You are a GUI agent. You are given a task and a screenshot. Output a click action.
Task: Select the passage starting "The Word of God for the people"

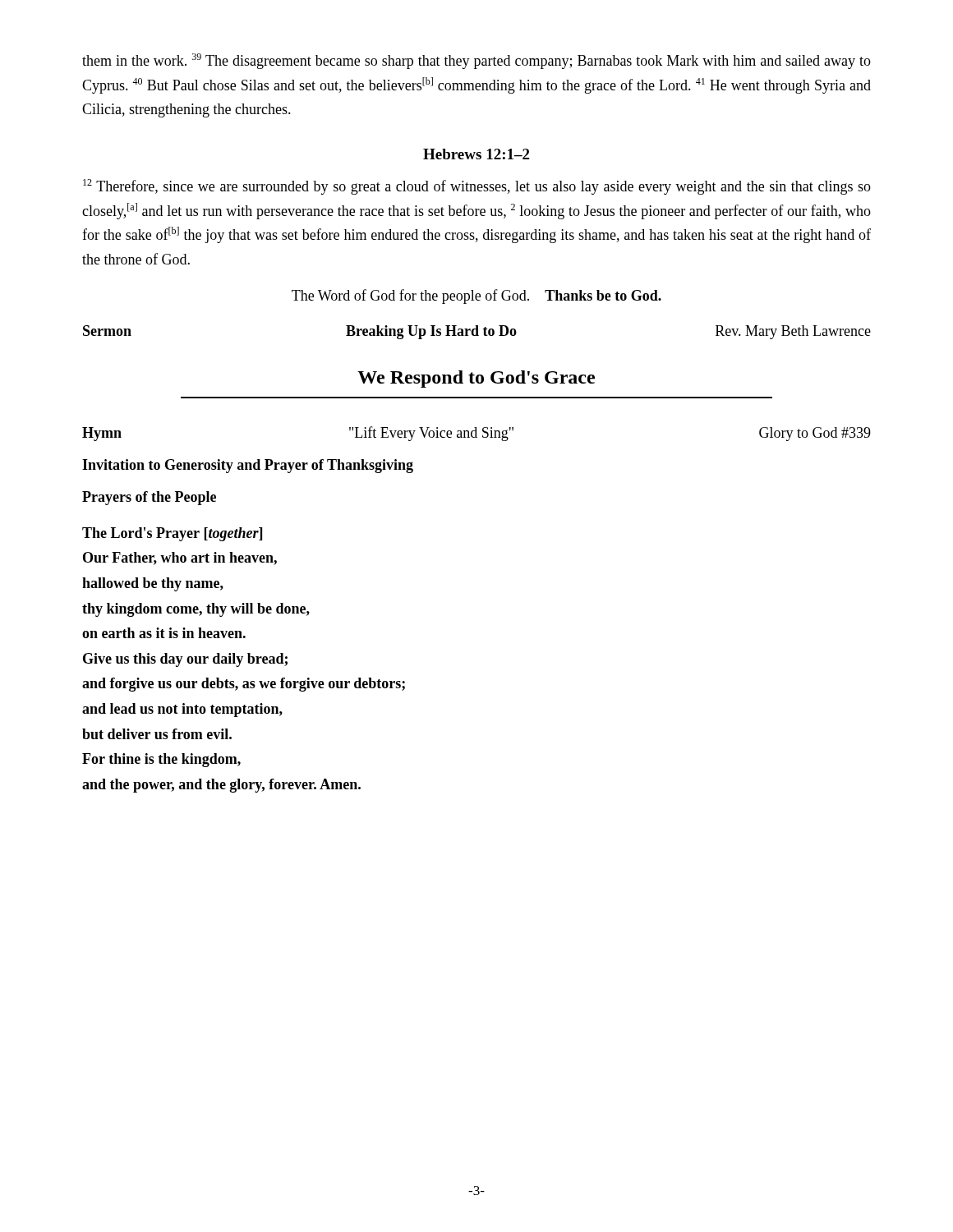(x=476, y=295)
